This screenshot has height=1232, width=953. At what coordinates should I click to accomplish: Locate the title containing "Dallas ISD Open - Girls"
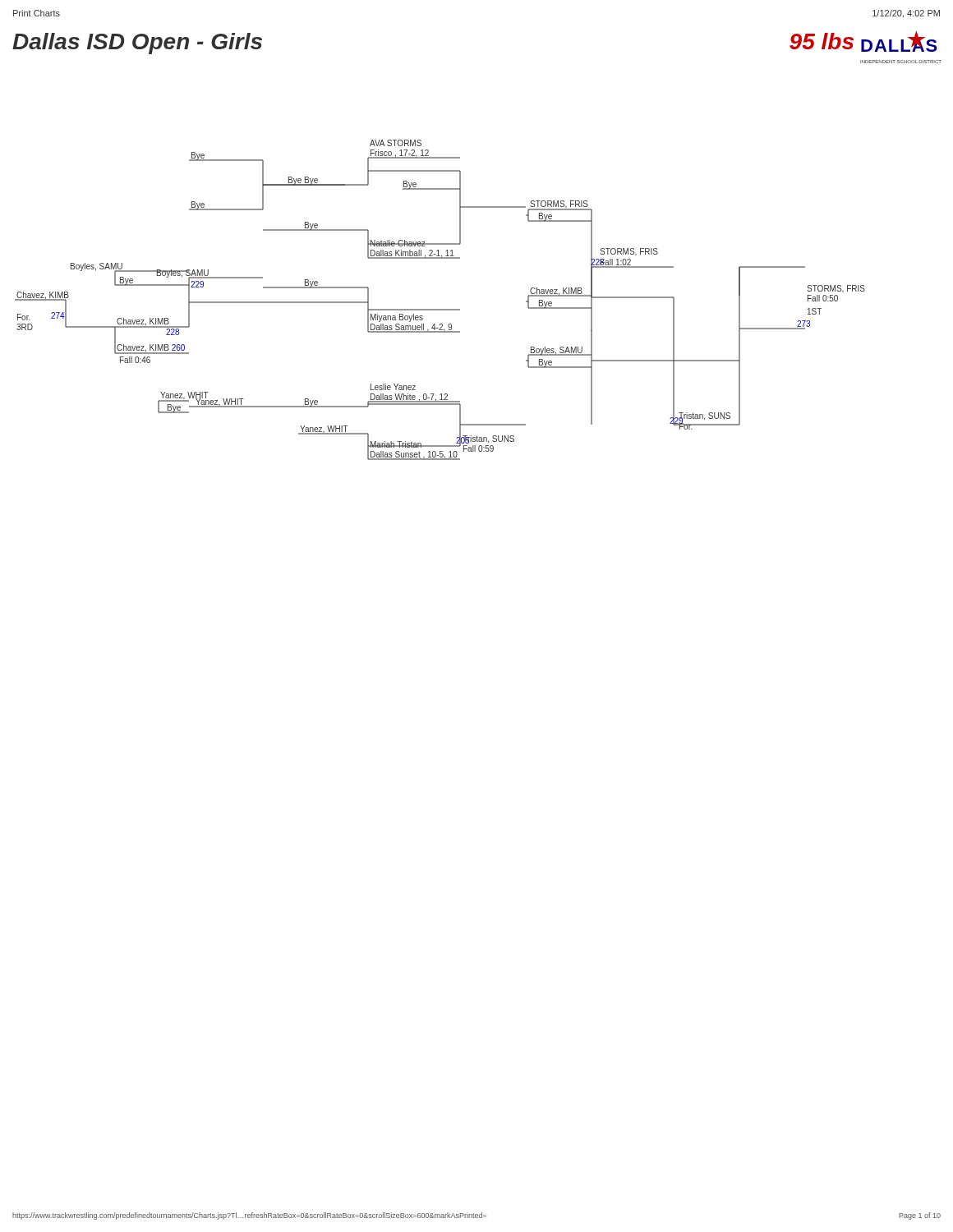[x=138, y=41]
